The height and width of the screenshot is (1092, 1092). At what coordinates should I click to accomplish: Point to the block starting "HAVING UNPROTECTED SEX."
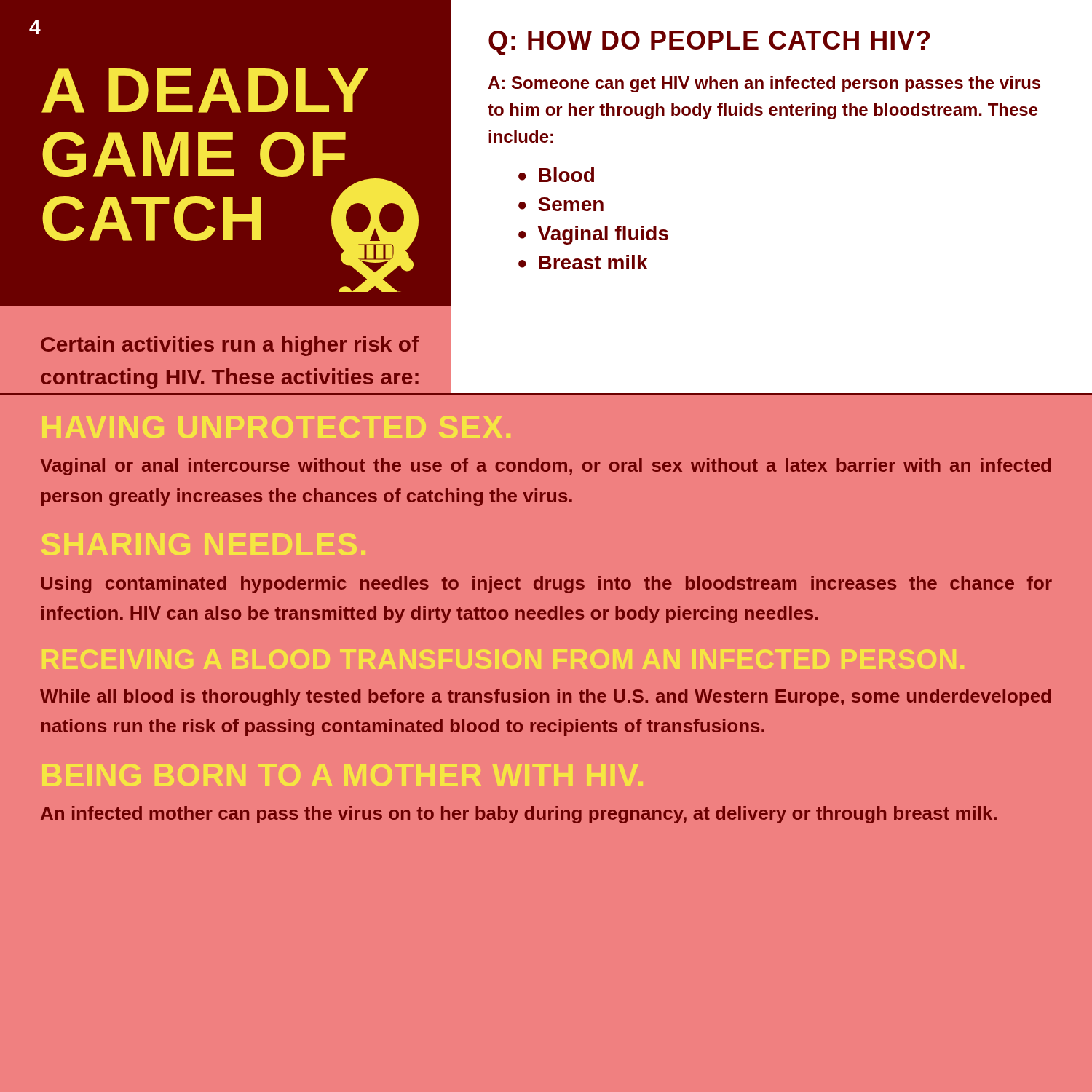coord(277,427)
